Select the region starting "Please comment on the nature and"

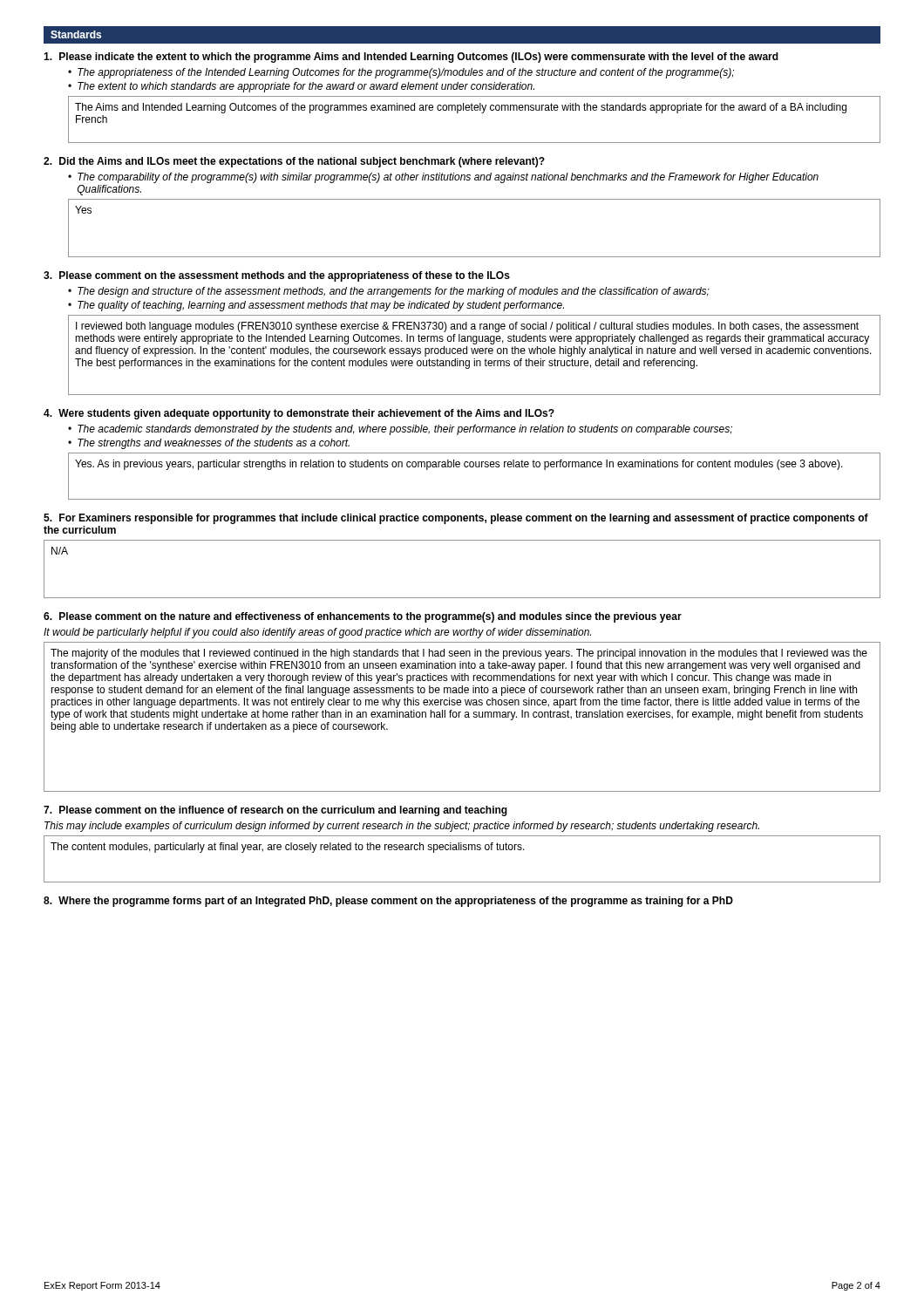pyautogui.click(x=462, y=701)
